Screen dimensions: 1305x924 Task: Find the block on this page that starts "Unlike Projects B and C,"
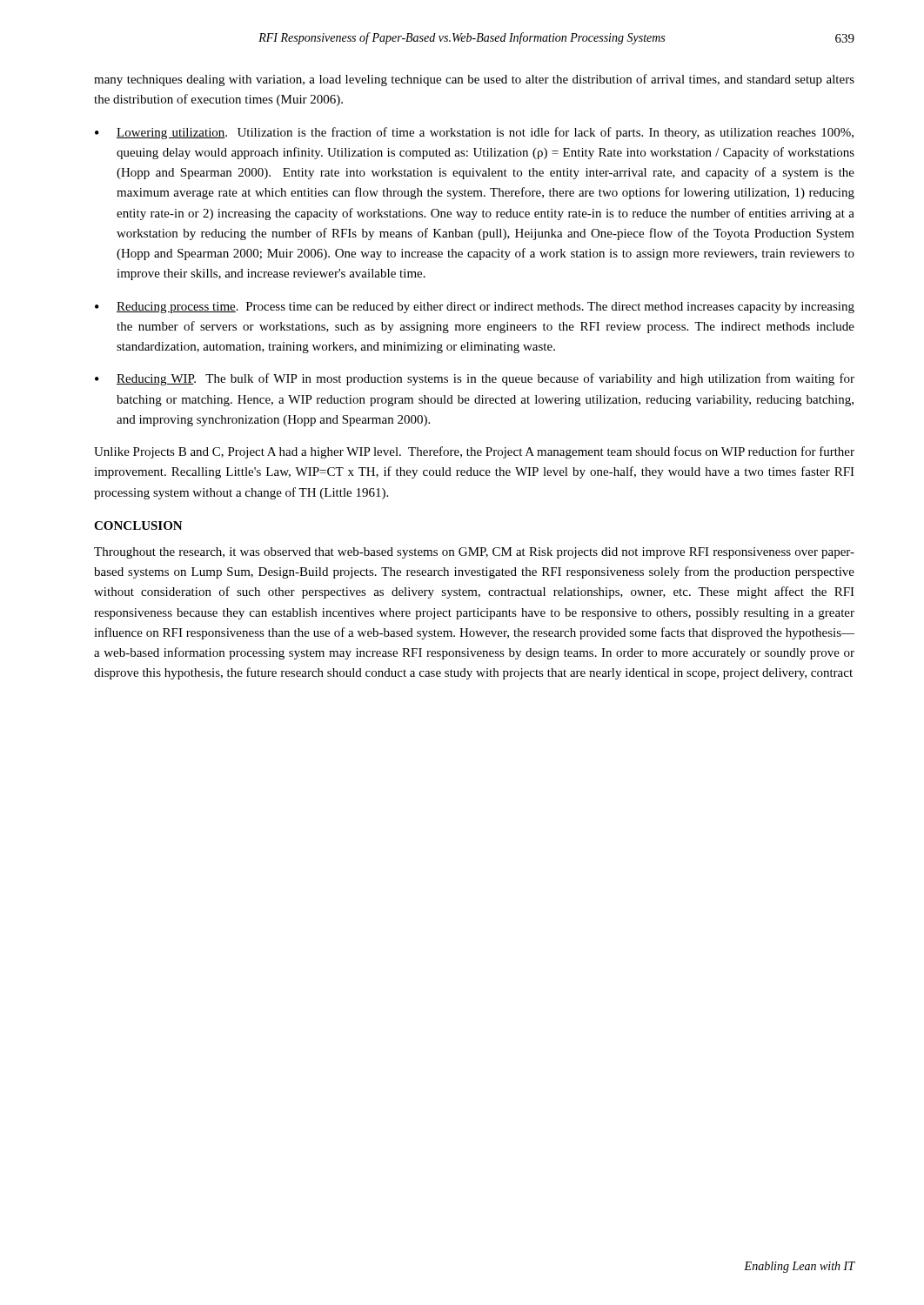coord(474,472)
